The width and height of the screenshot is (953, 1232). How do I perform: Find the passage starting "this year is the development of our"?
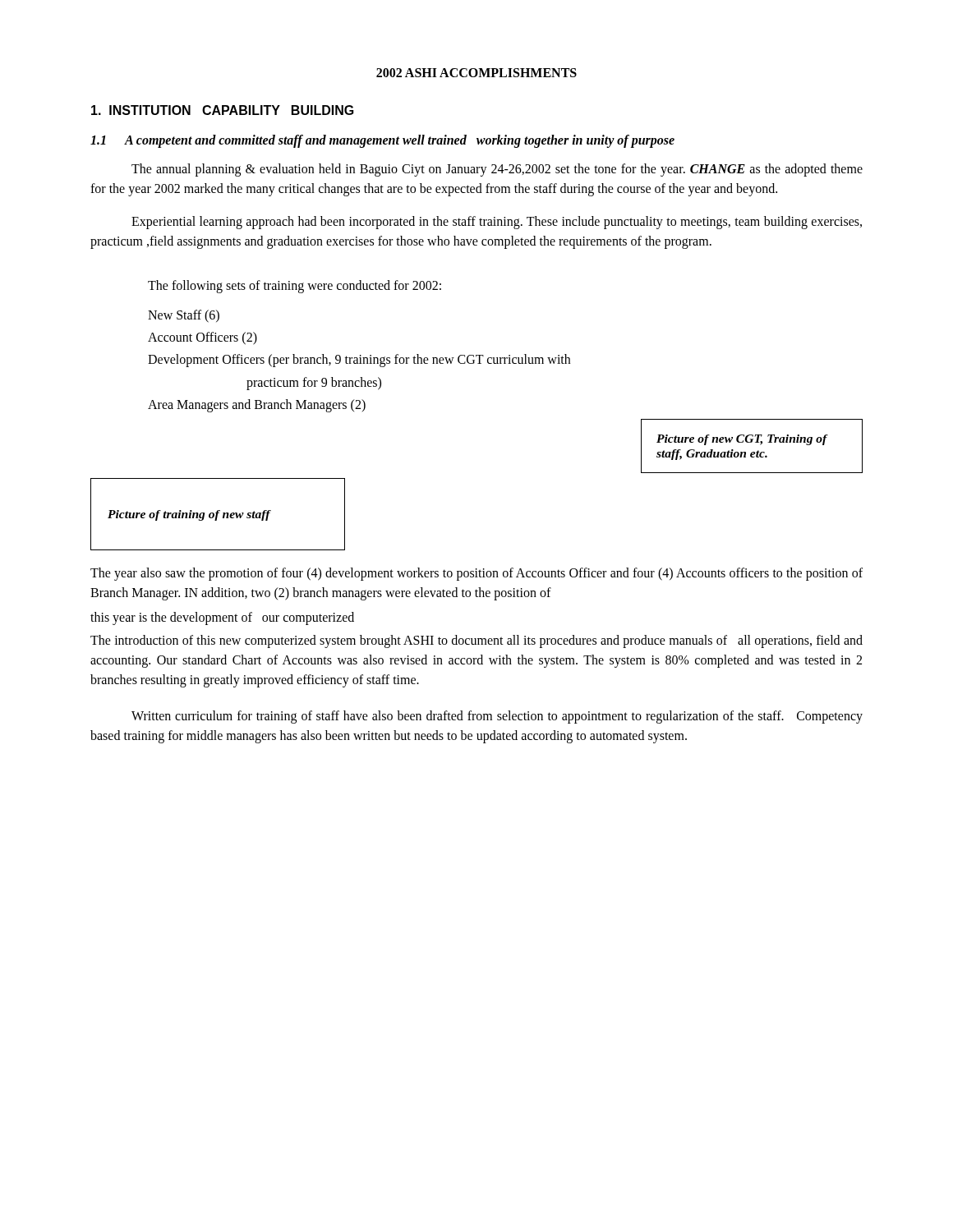[222, 617]
